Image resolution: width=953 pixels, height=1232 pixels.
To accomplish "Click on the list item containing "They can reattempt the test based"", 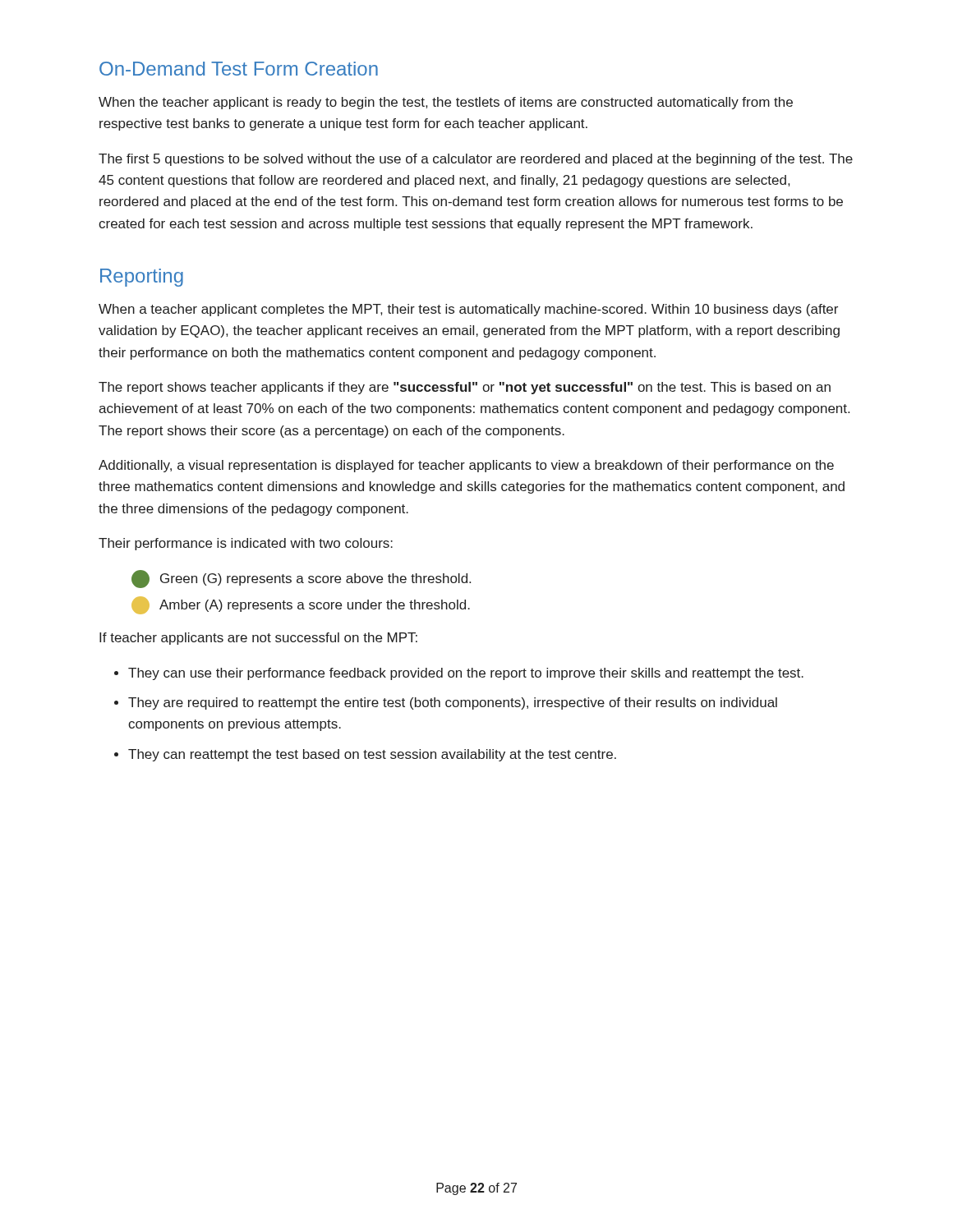I will click(373, 754).
